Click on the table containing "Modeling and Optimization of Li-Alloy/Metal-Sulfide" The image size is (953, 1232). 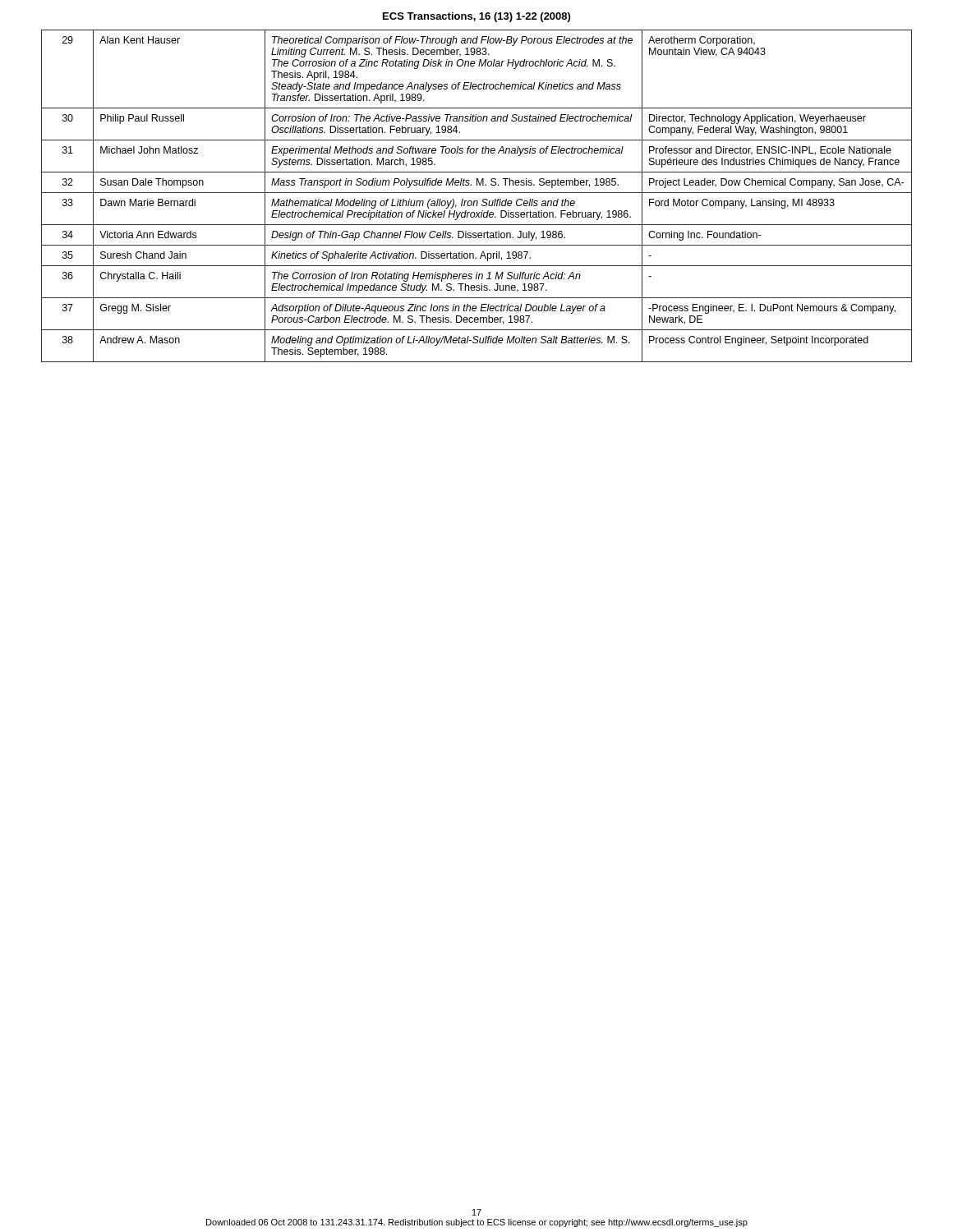476,606
